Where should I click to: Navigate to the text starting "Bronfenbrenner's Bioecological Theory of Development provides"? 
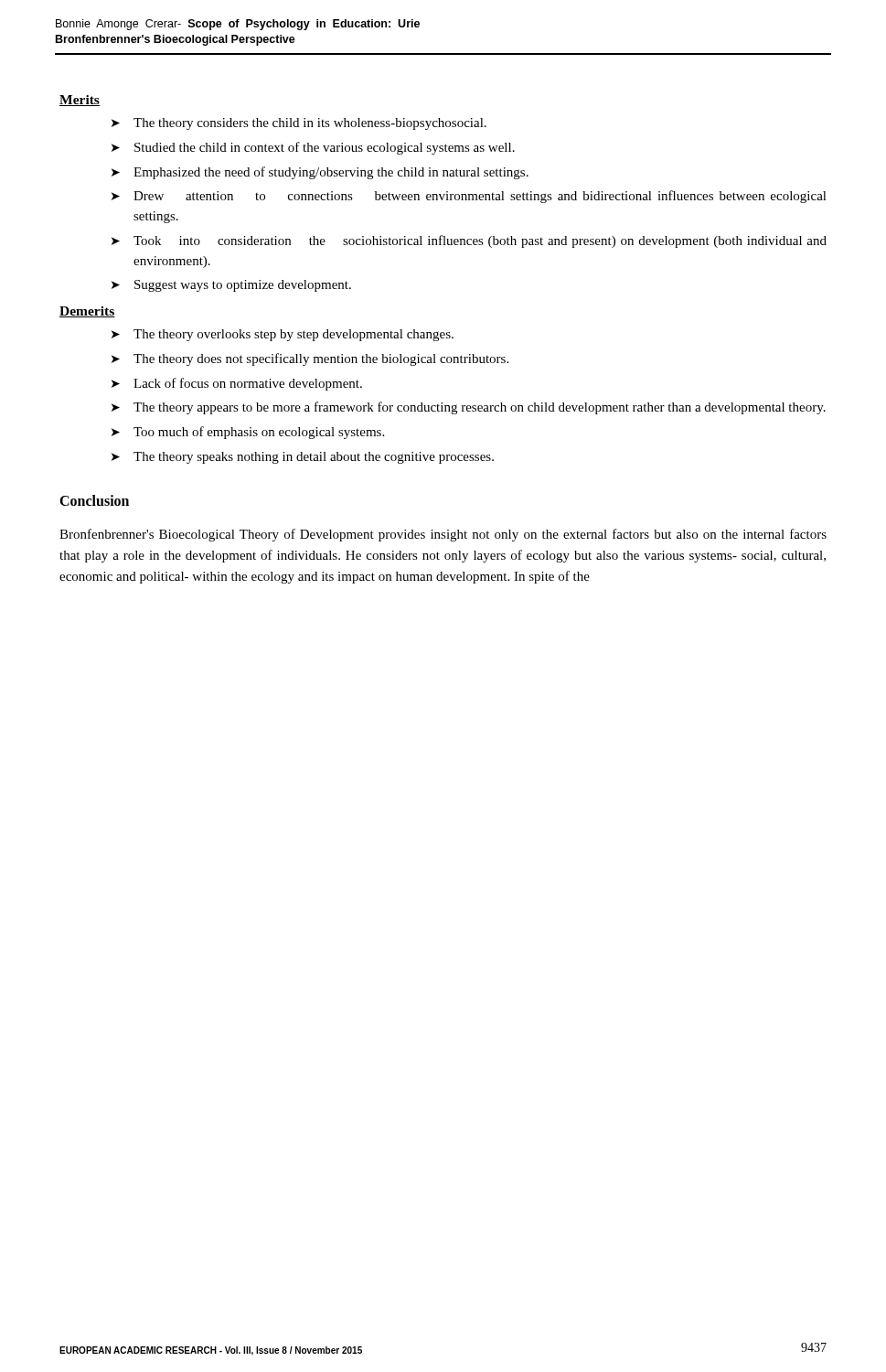[443, 555]
